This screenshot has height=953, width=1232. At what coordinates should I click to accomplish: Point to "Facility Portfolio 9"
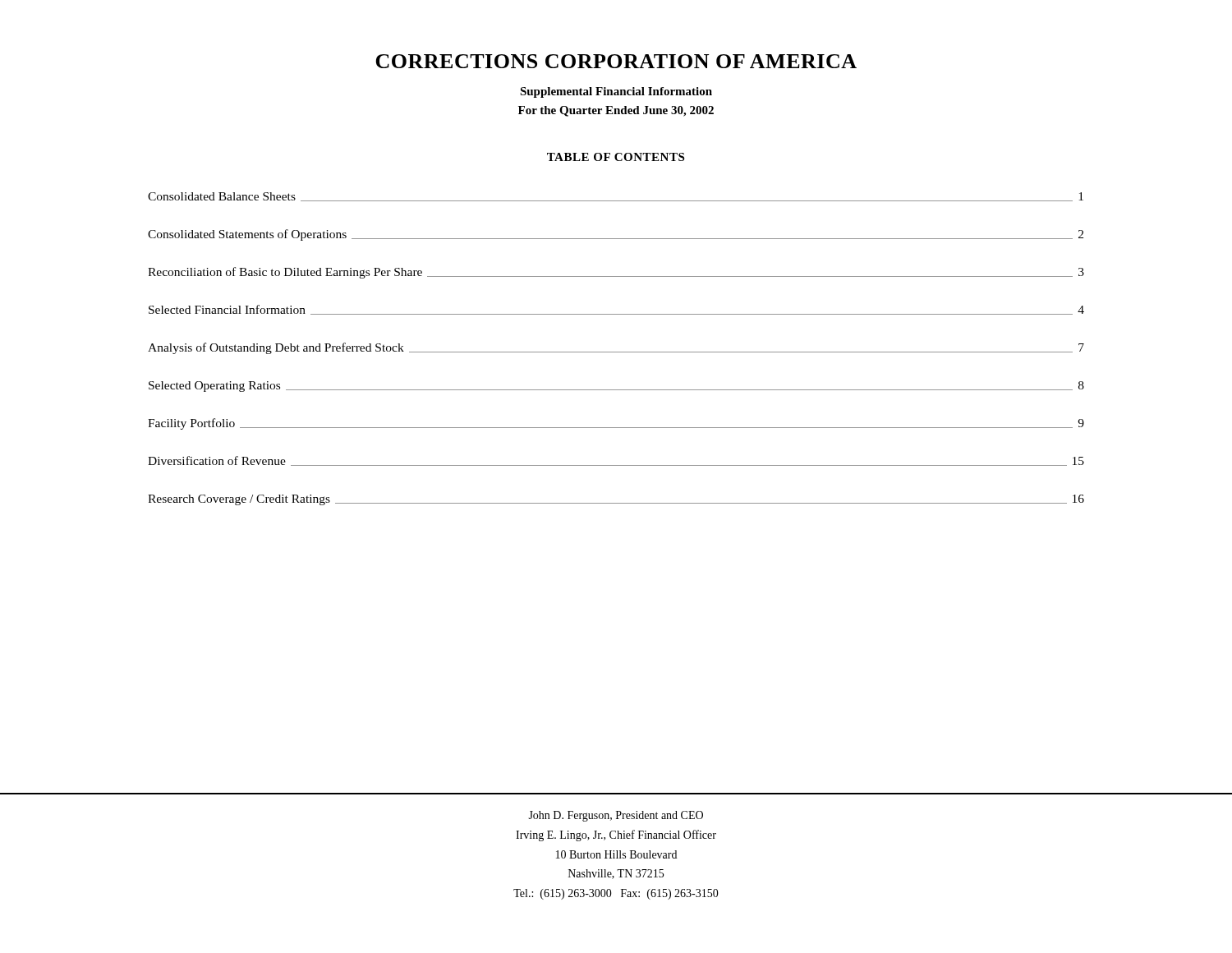pyautogui.click(x=616, y=423)
